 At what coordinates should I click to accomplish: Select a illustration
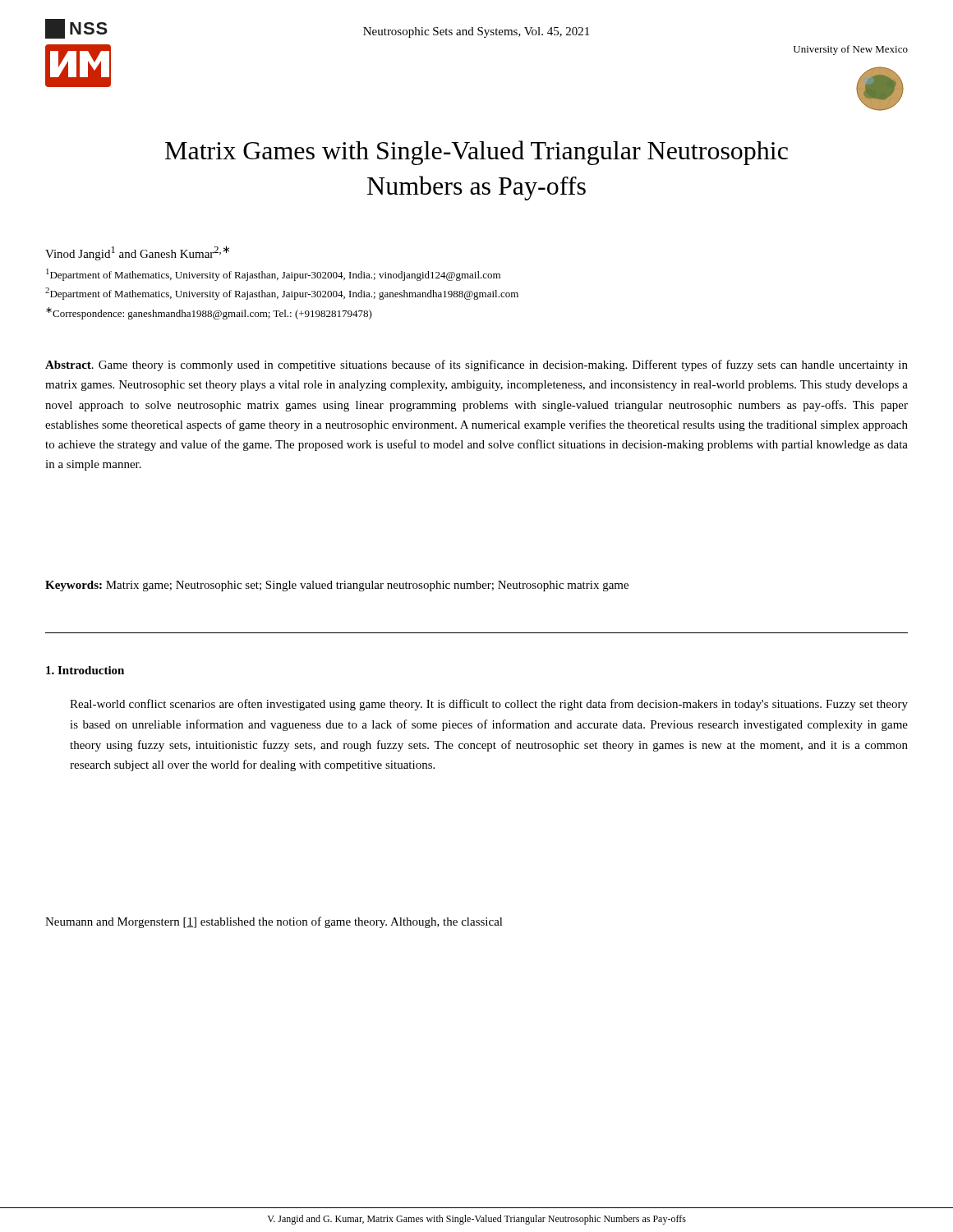click(850, 88)
